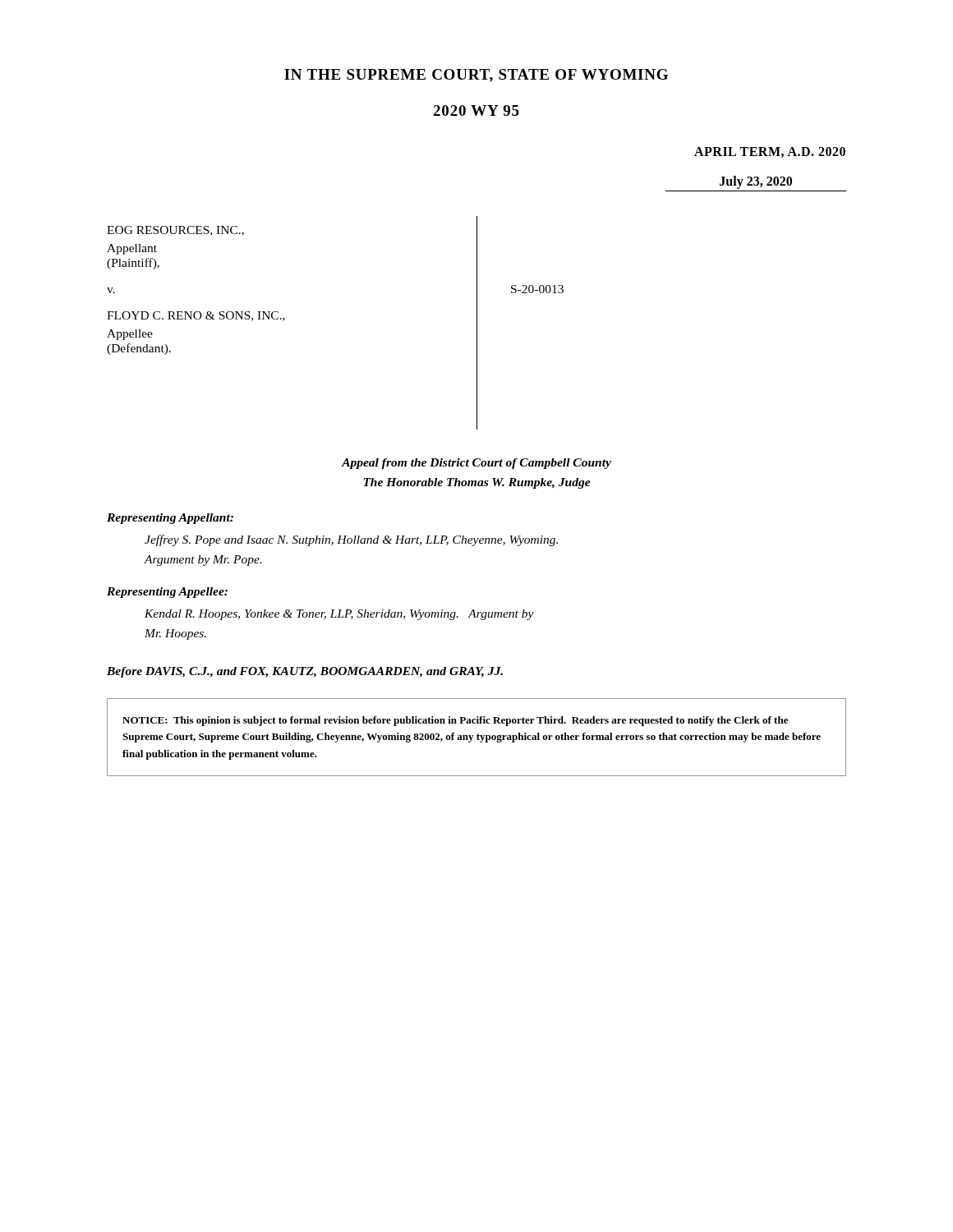Select the region starting "Kendal R. Hoopes, Yonkee & Toner,"
The width and height of the screenshot is (953, 1232).
coord(339,623)
